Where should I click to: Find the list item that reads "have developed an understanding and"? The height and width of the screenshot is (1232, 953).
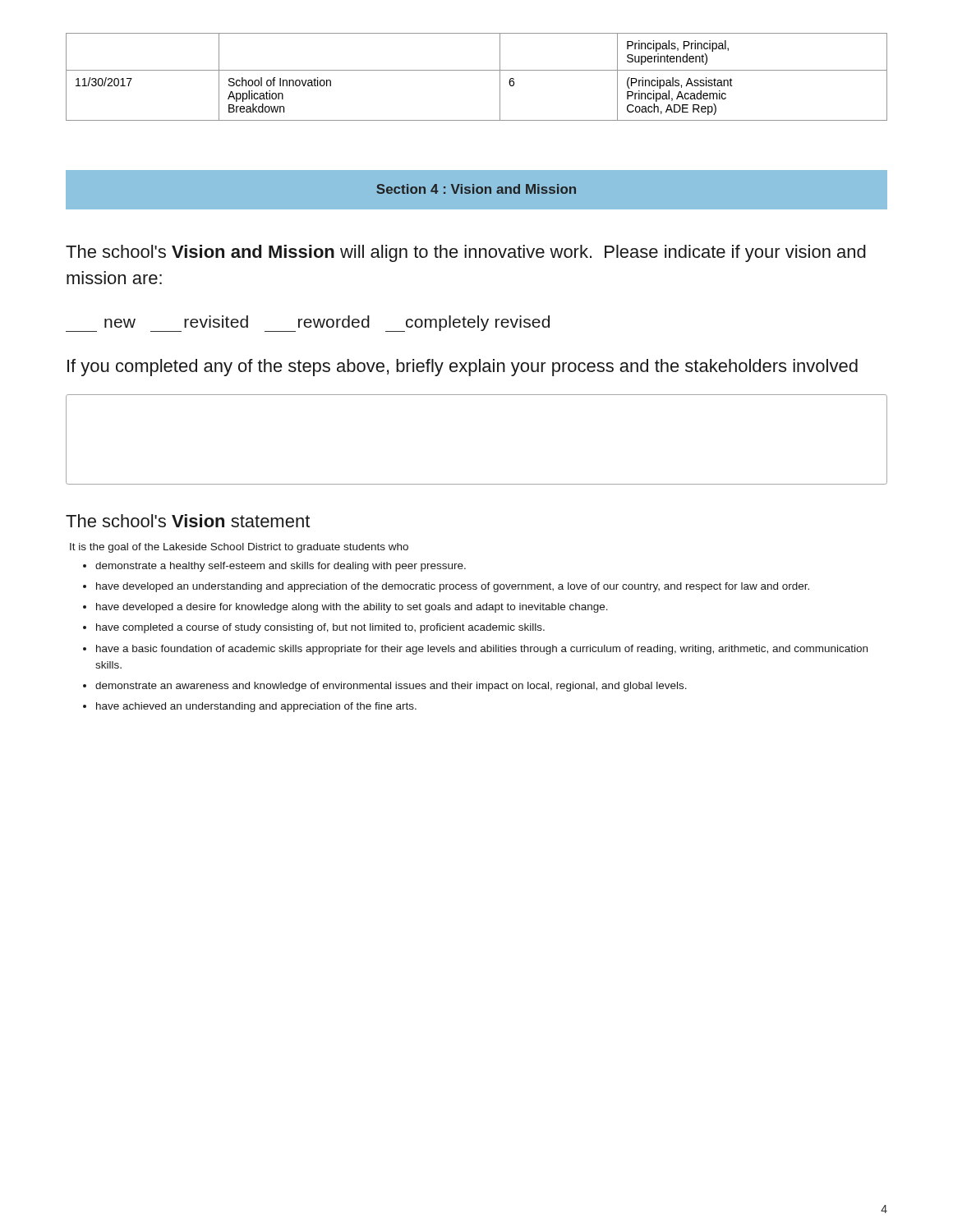476,586
